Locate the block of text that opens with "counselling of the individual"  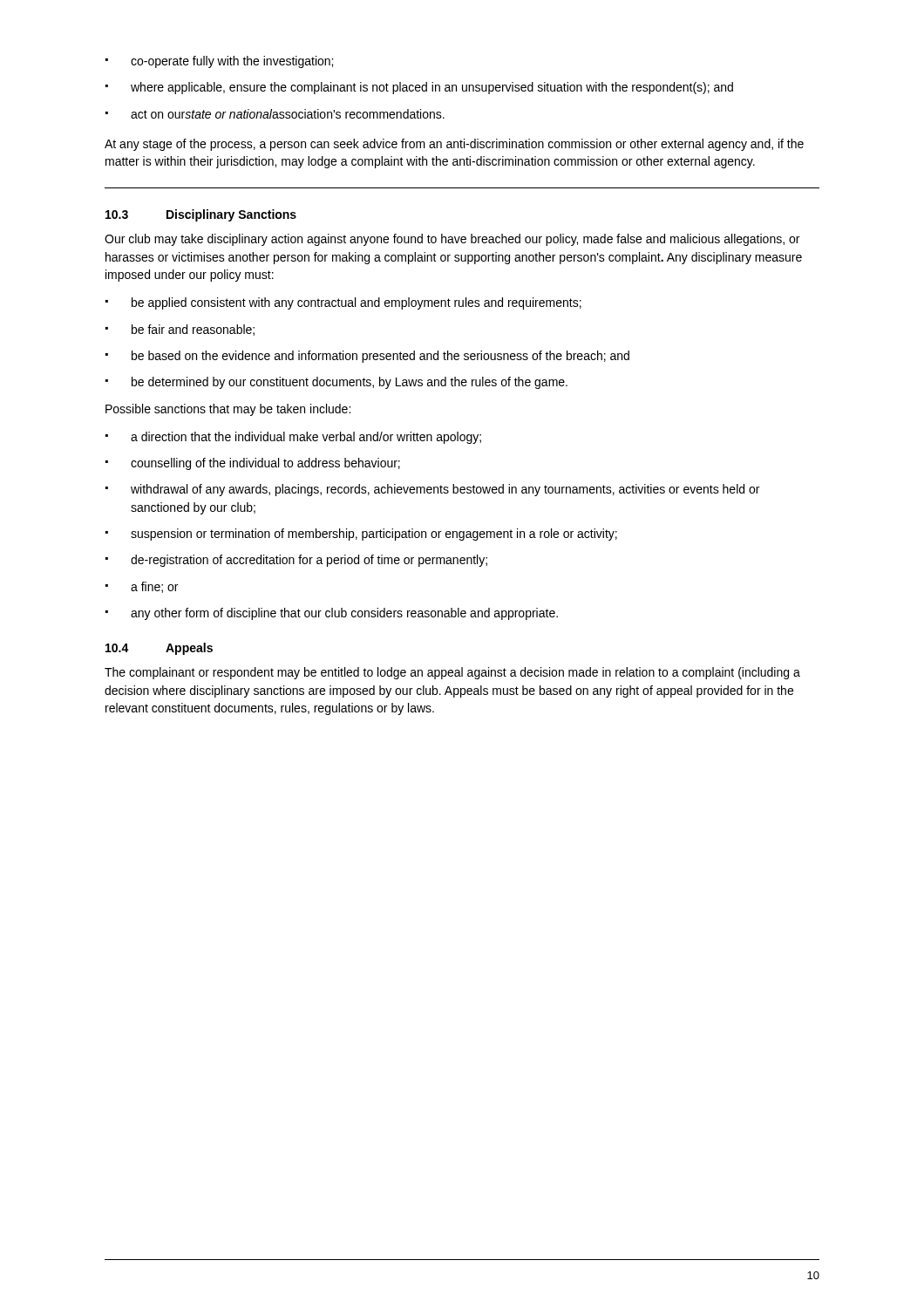[x=253, y=464]
